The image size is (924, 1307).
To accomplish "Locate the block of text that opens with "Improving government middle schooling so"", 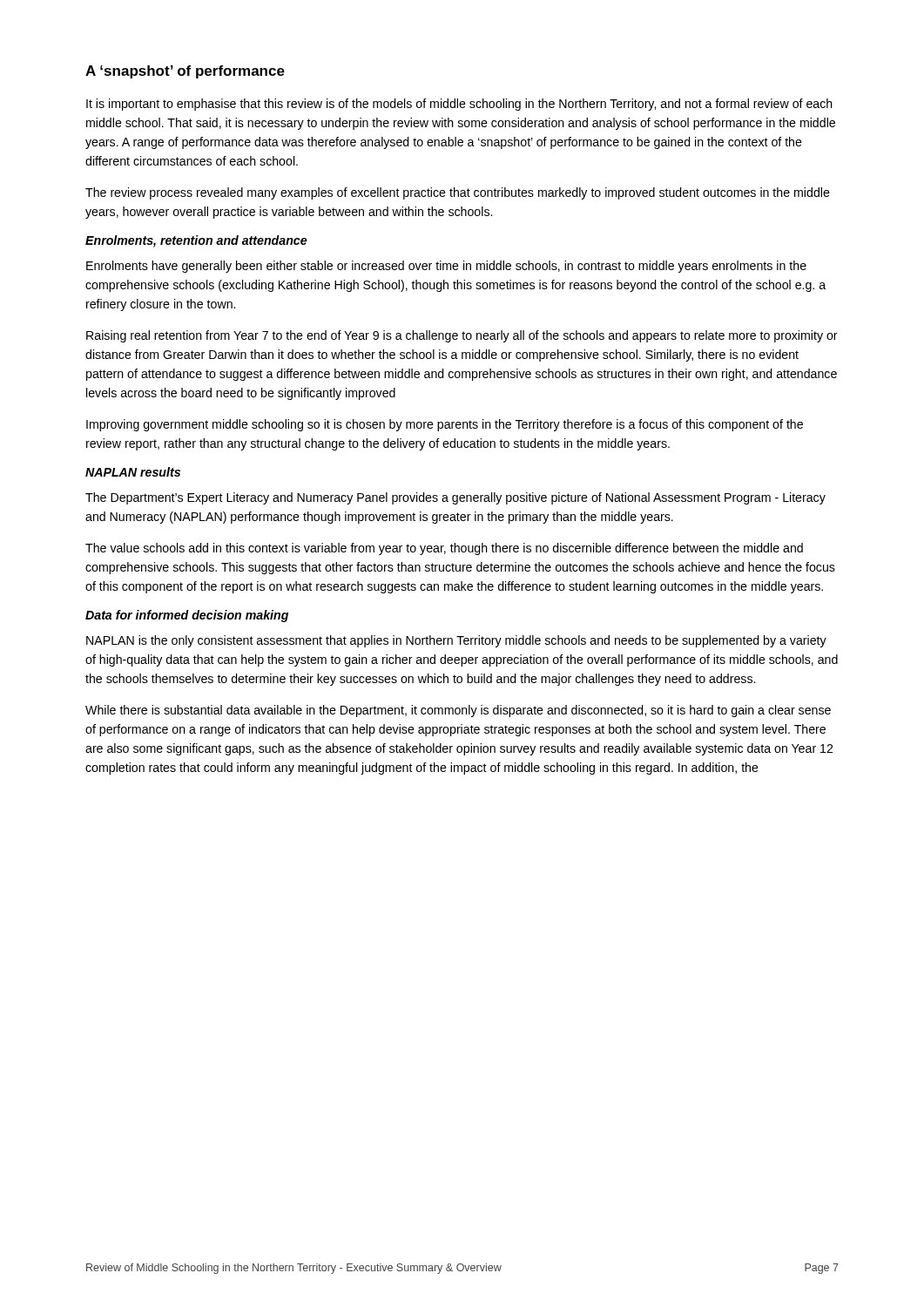I will pyautogui.click(x=444, y=434).
